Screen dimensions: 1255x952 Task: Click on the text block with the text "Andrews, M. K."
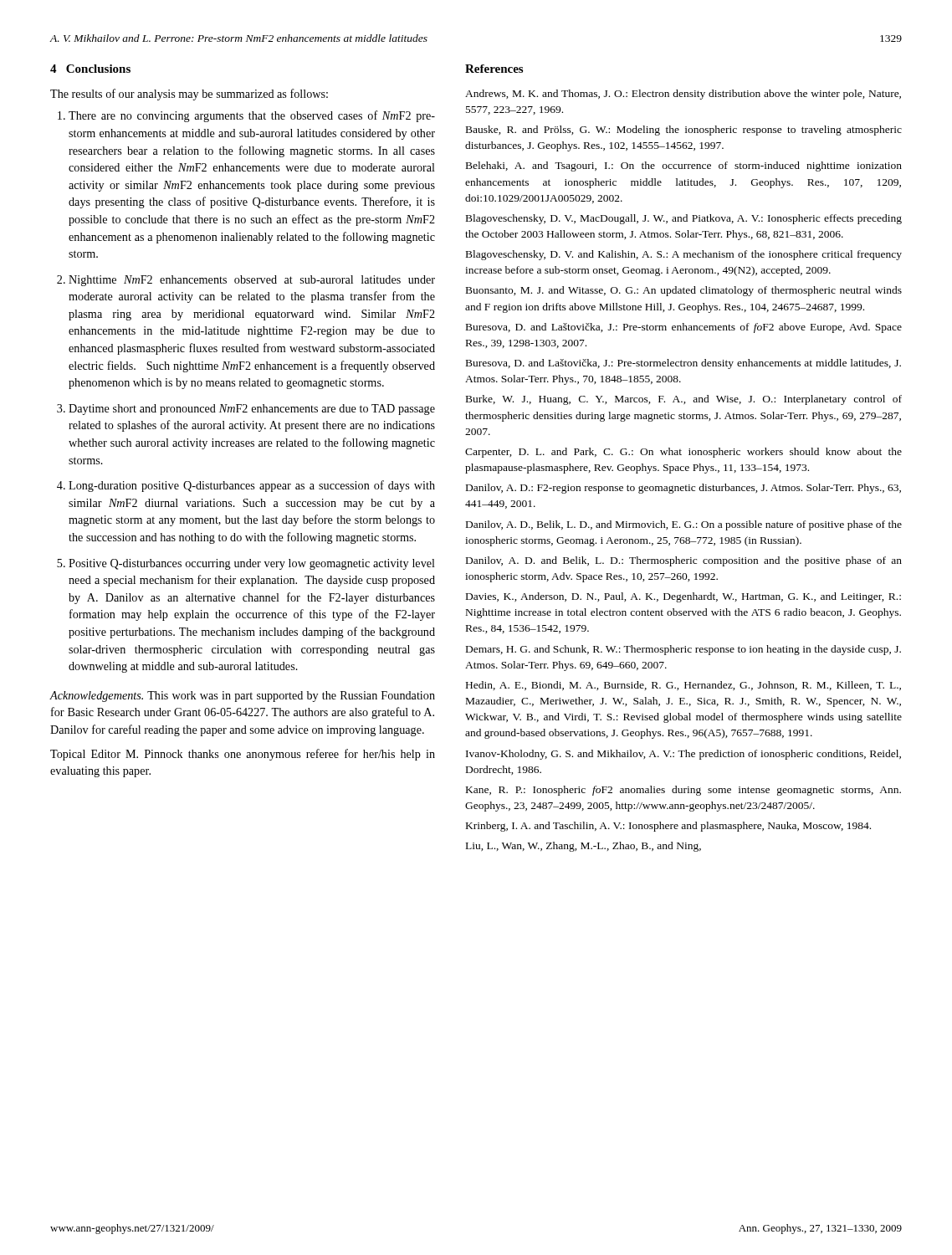click(683, 101)
